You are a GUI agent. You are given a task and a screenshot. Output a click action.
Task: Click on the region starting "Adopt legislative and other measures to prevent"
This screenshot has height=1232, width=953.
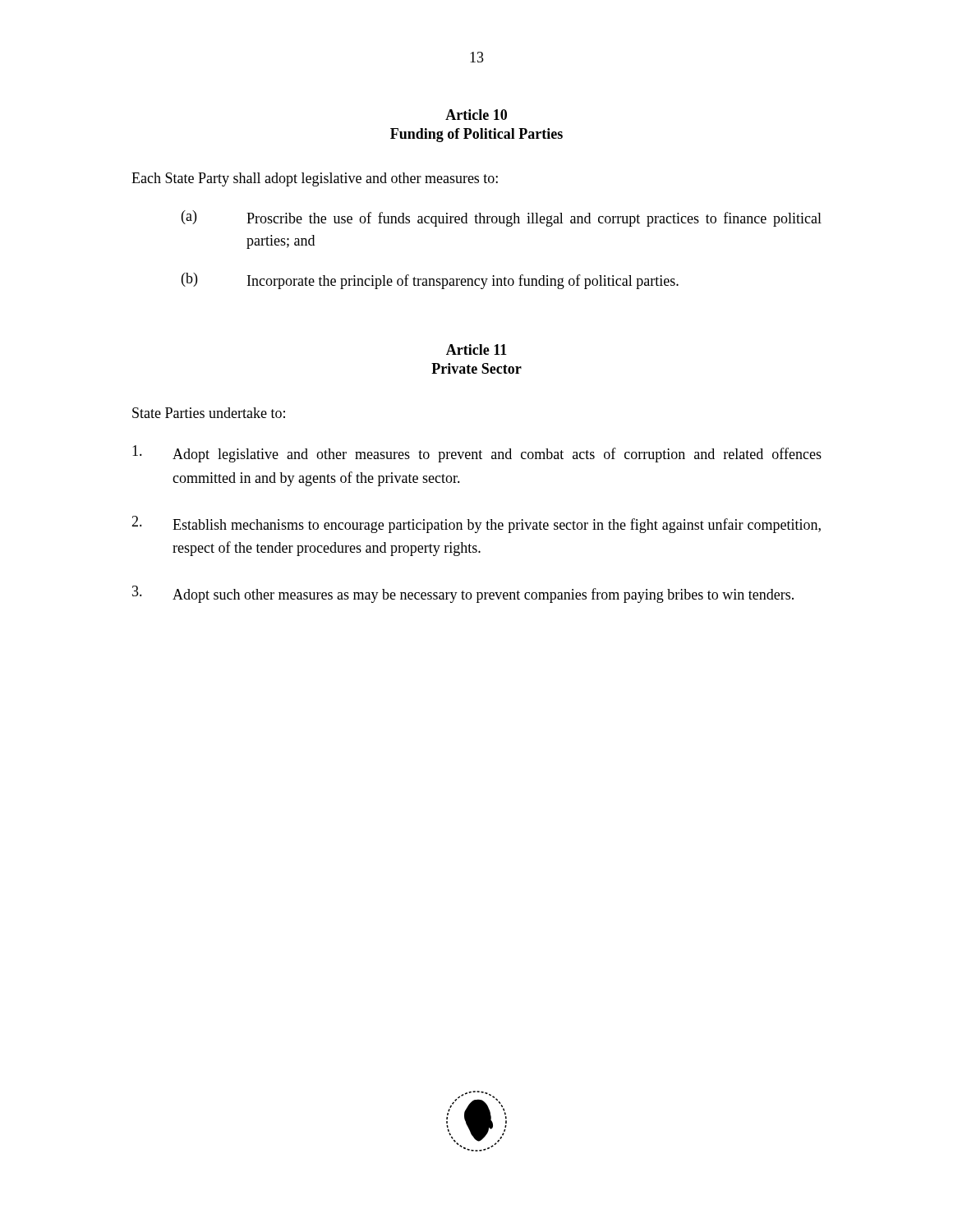476,466
